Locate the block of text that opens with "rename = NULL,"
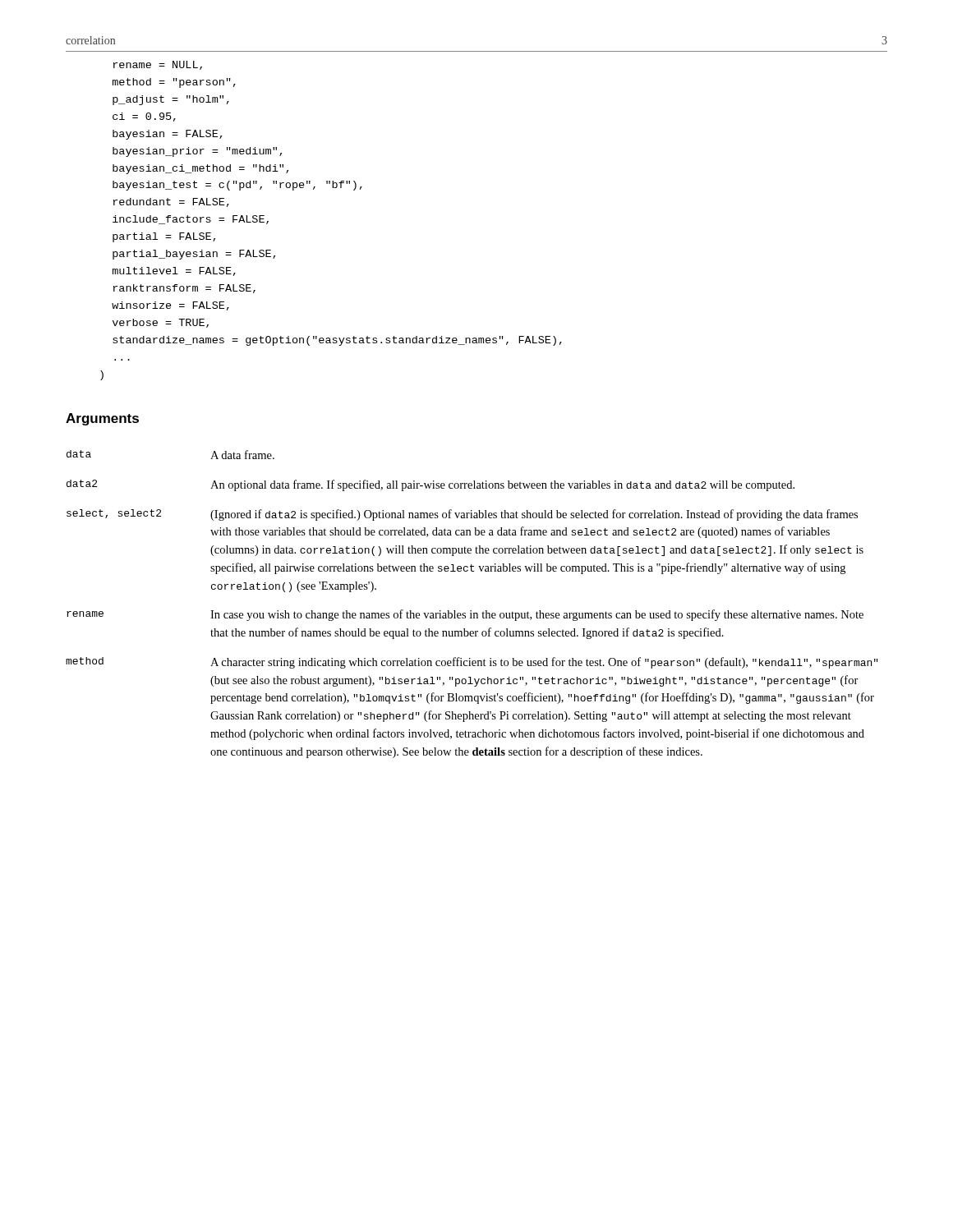The image size is (953, 1232). 158,65
